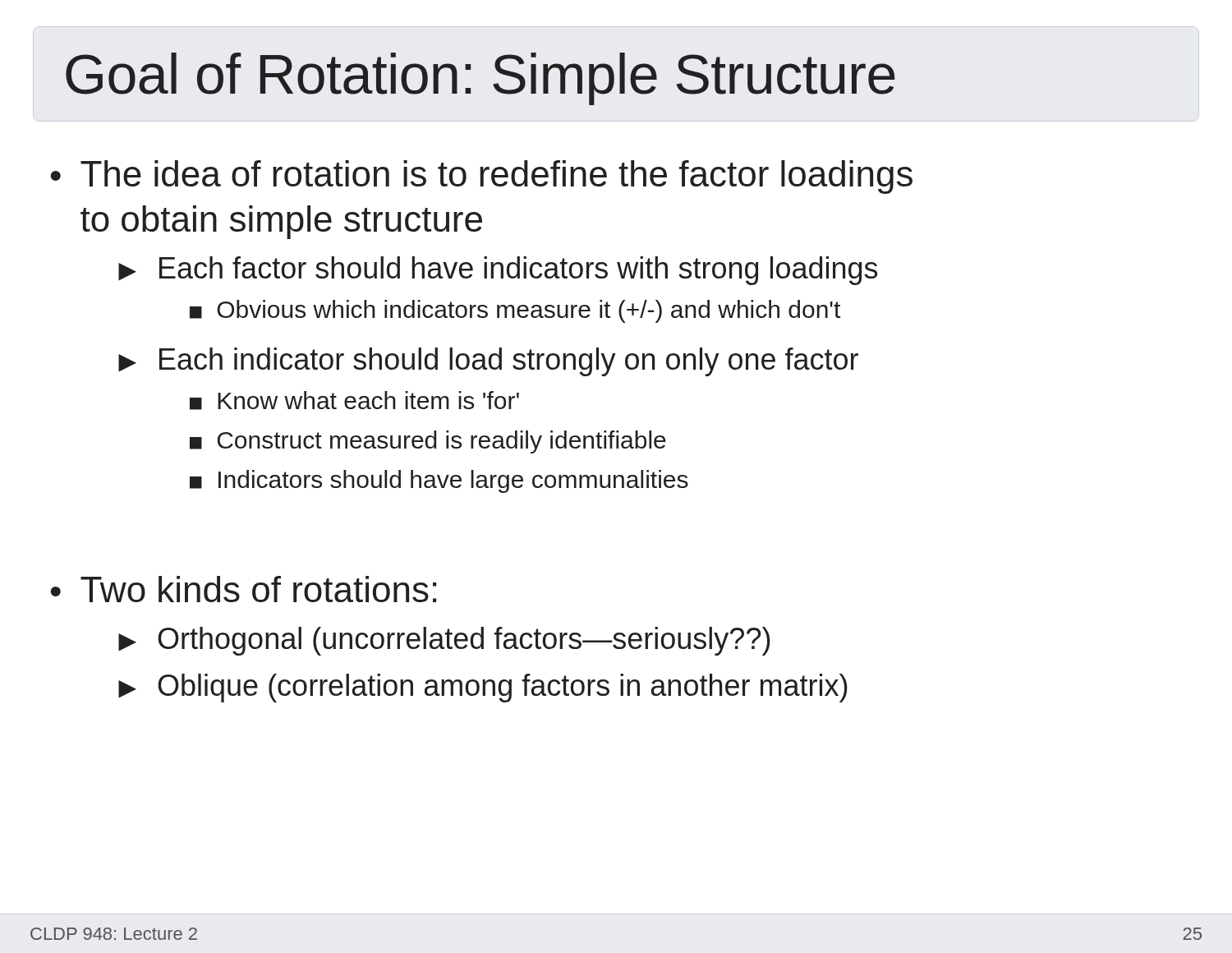Locate the list item with the text "► Each indicator should load strongly on"

tap(486, 422)
